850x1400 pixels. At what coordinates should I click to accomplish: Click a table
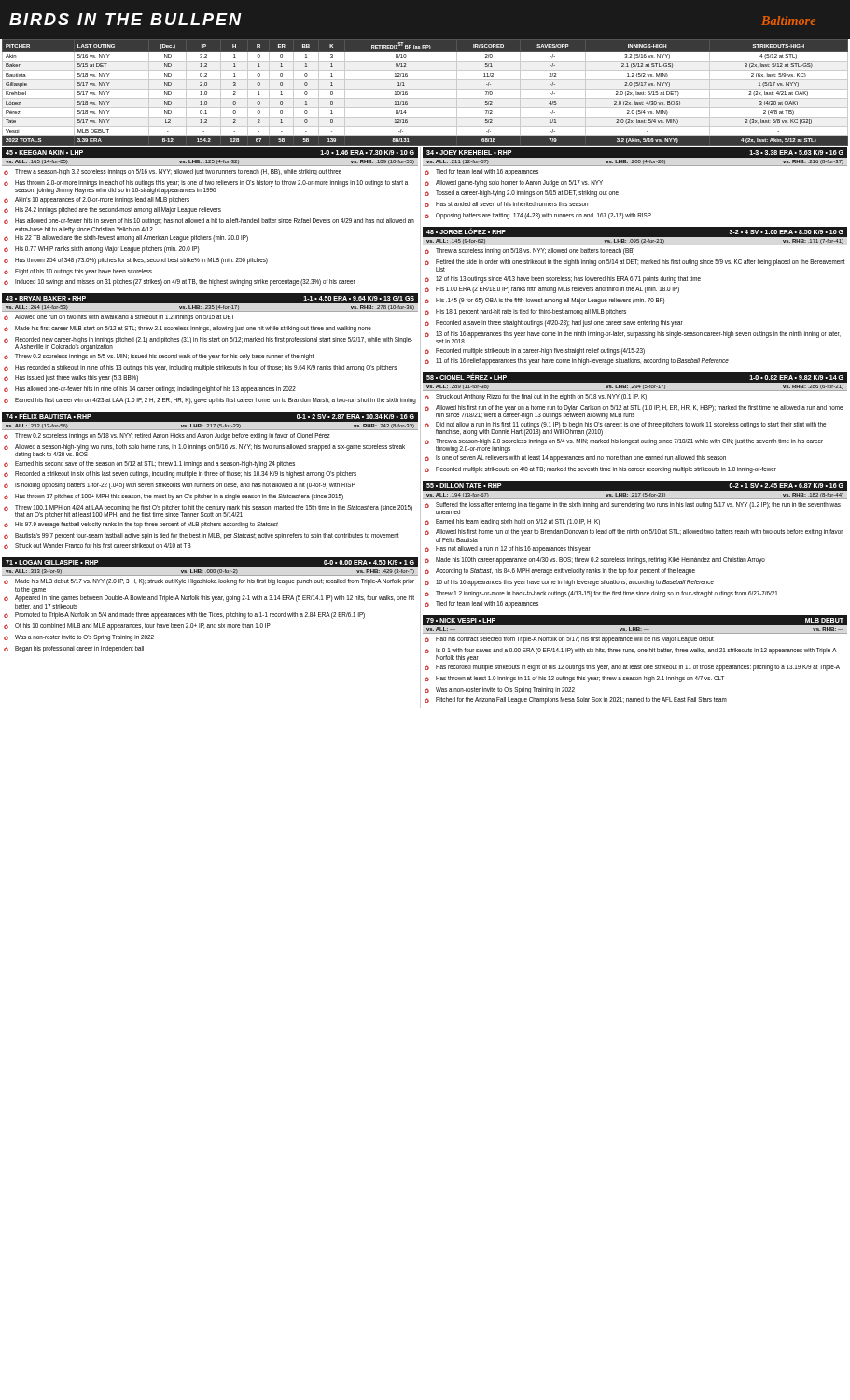click(x=425, y=92)
